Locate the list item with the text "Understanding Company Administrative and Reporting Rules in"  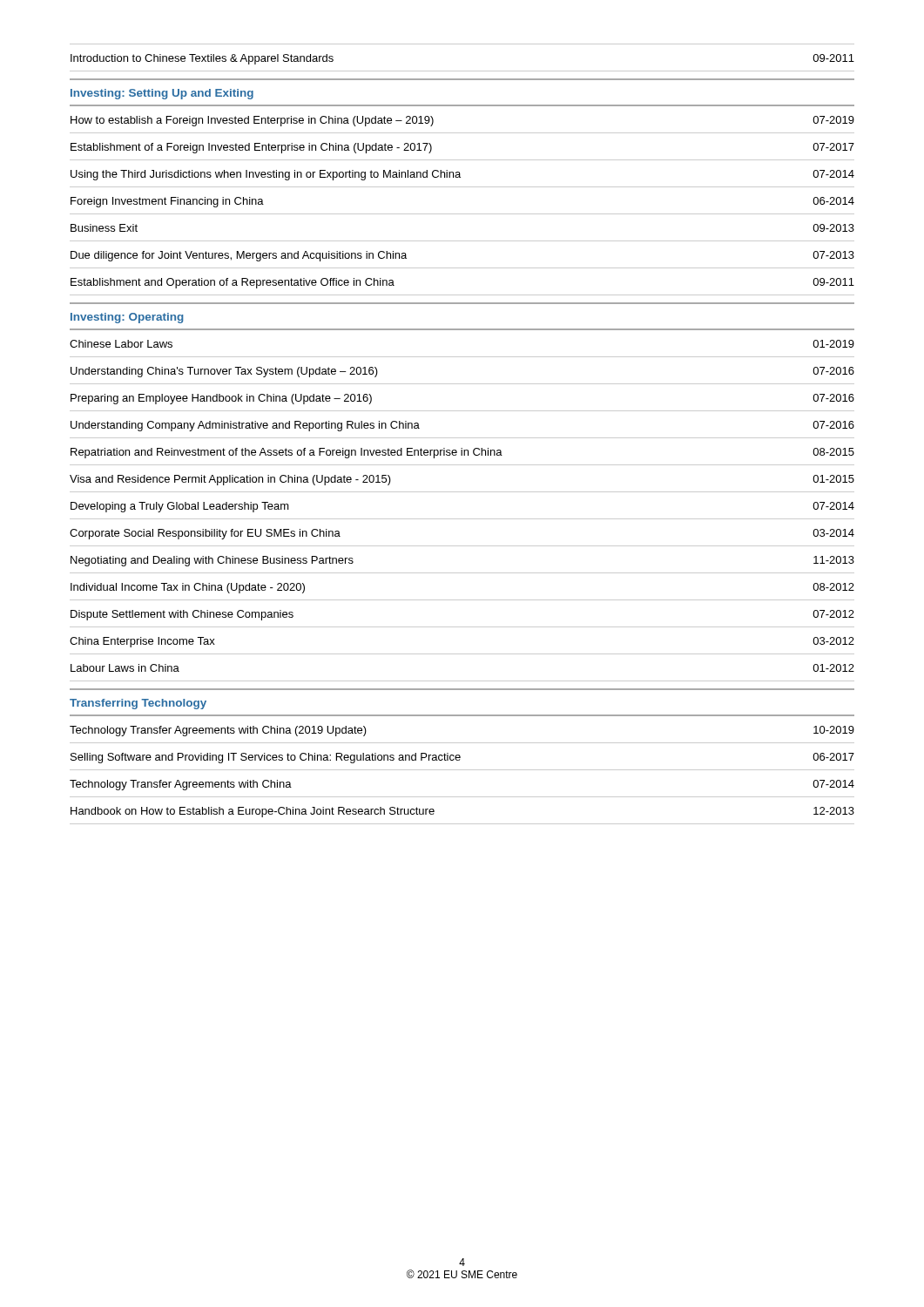coord(250,426)
